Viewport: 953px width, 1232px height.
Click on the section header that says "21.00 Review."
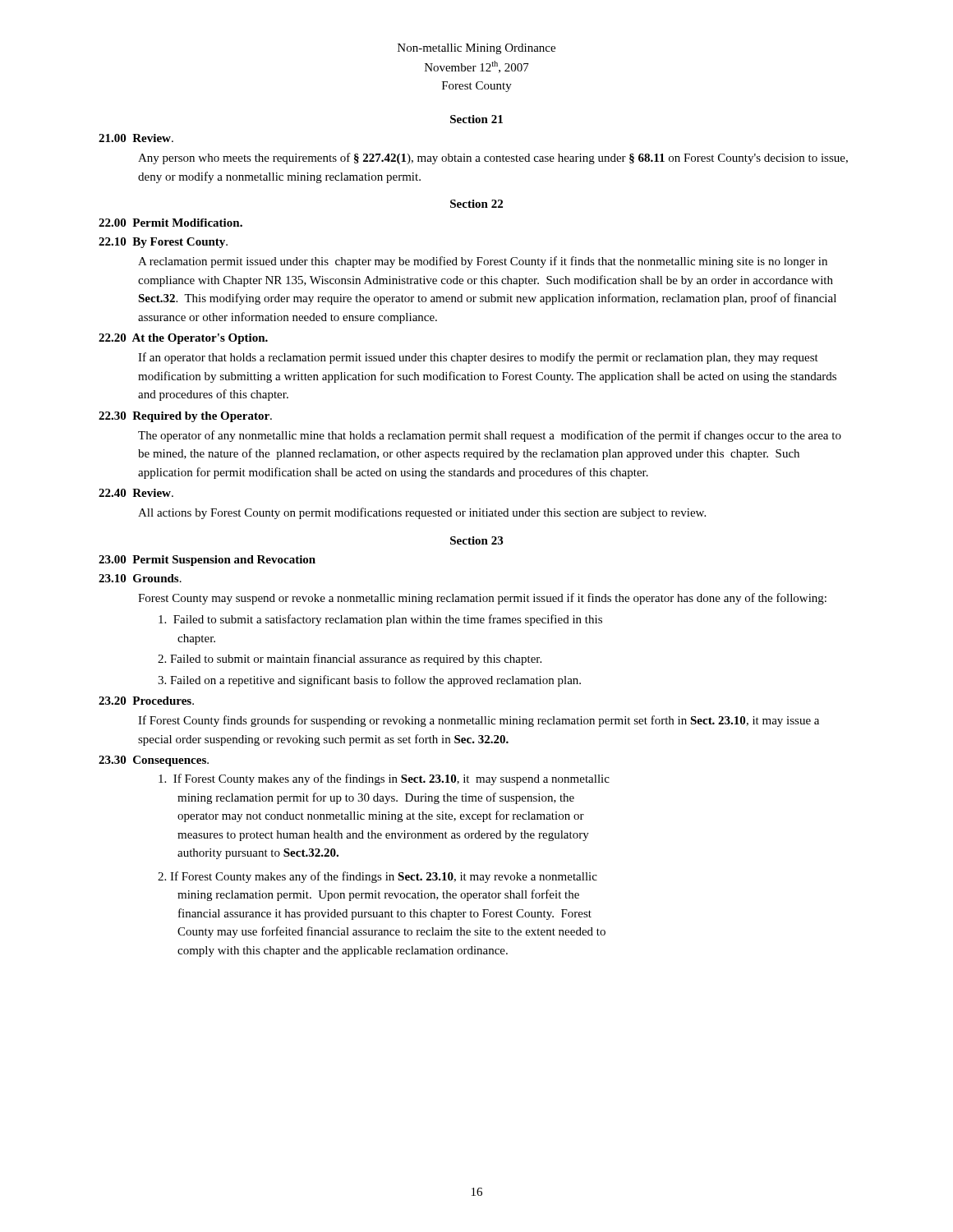pyautogui.click(x=136, y=138)
